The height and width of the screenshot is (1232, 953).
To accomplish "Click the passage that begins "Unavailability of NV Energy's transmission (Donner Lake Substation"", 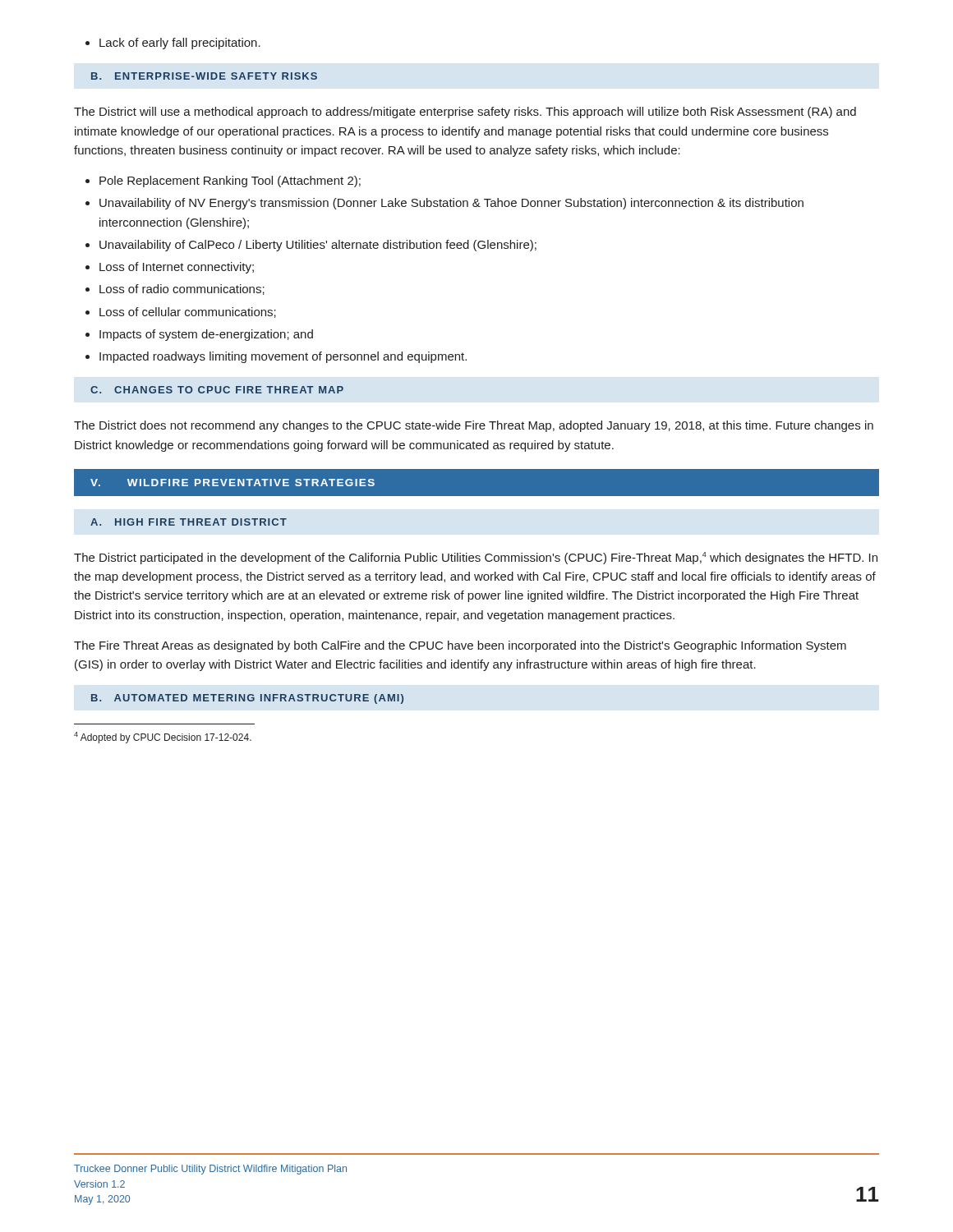I will (476, 212).
